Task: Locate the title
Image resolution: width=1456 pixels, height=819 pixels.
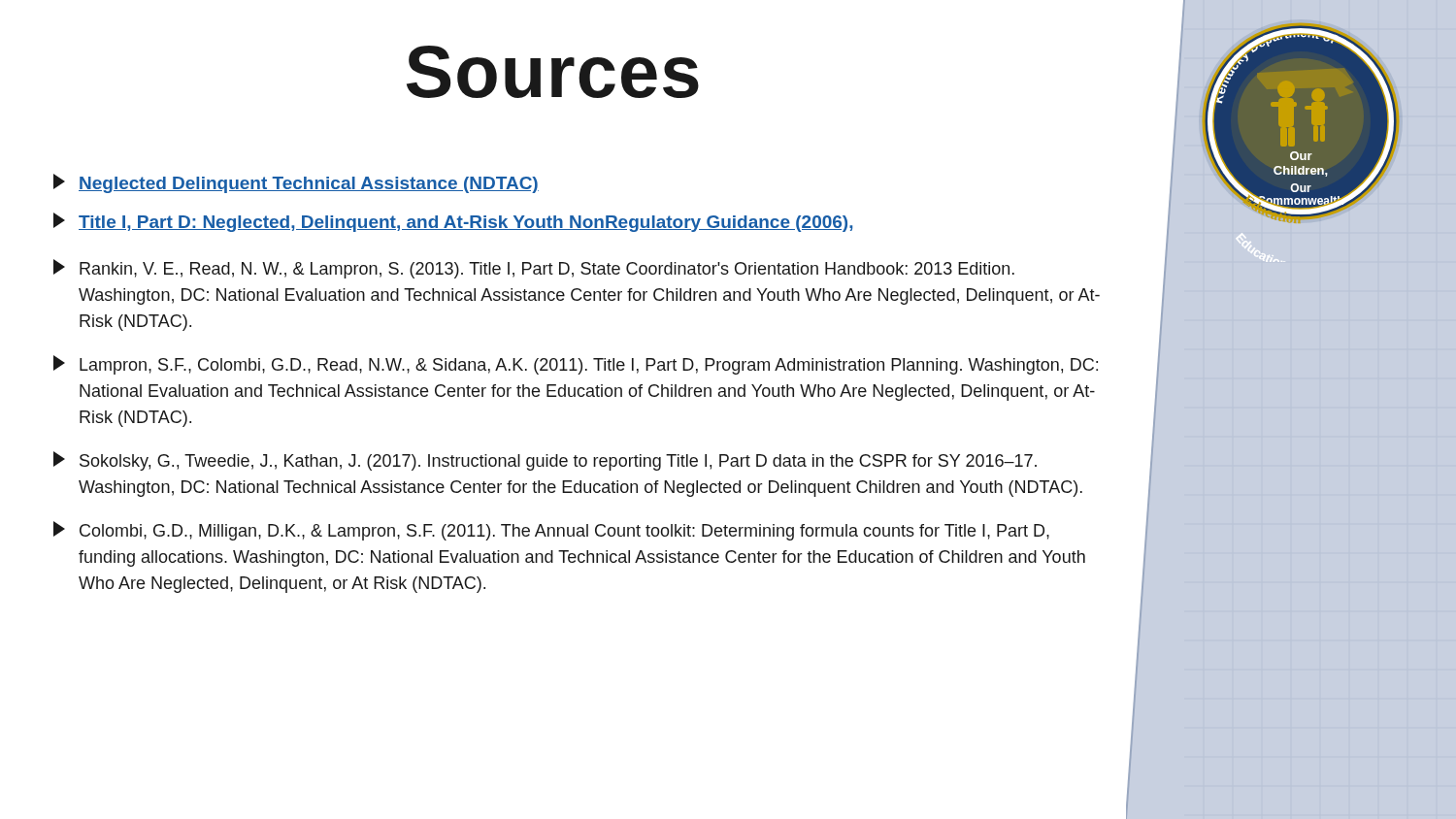Action: click(x=553, y=71)
